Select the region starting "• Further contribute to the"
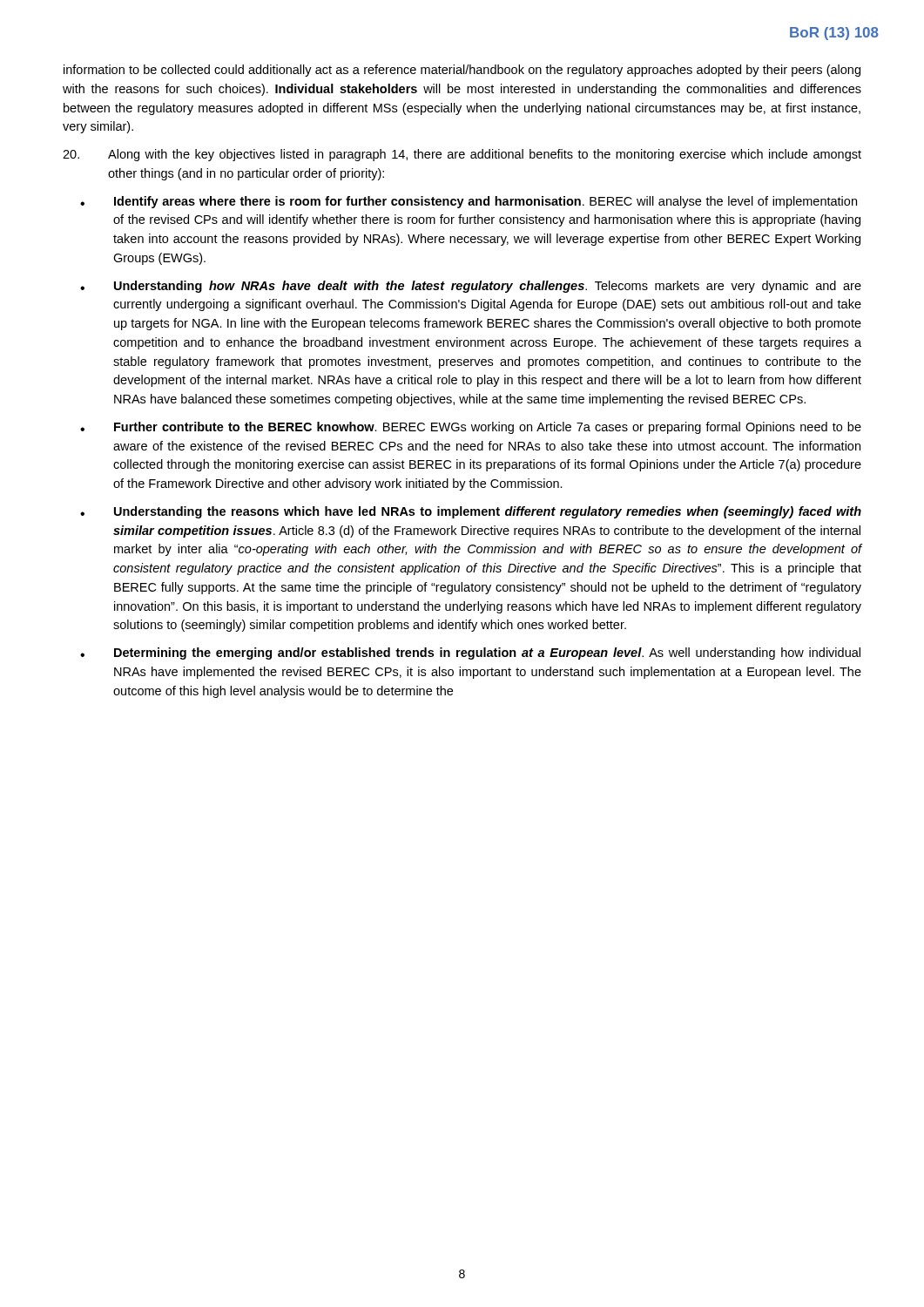 tap(462, 456)
